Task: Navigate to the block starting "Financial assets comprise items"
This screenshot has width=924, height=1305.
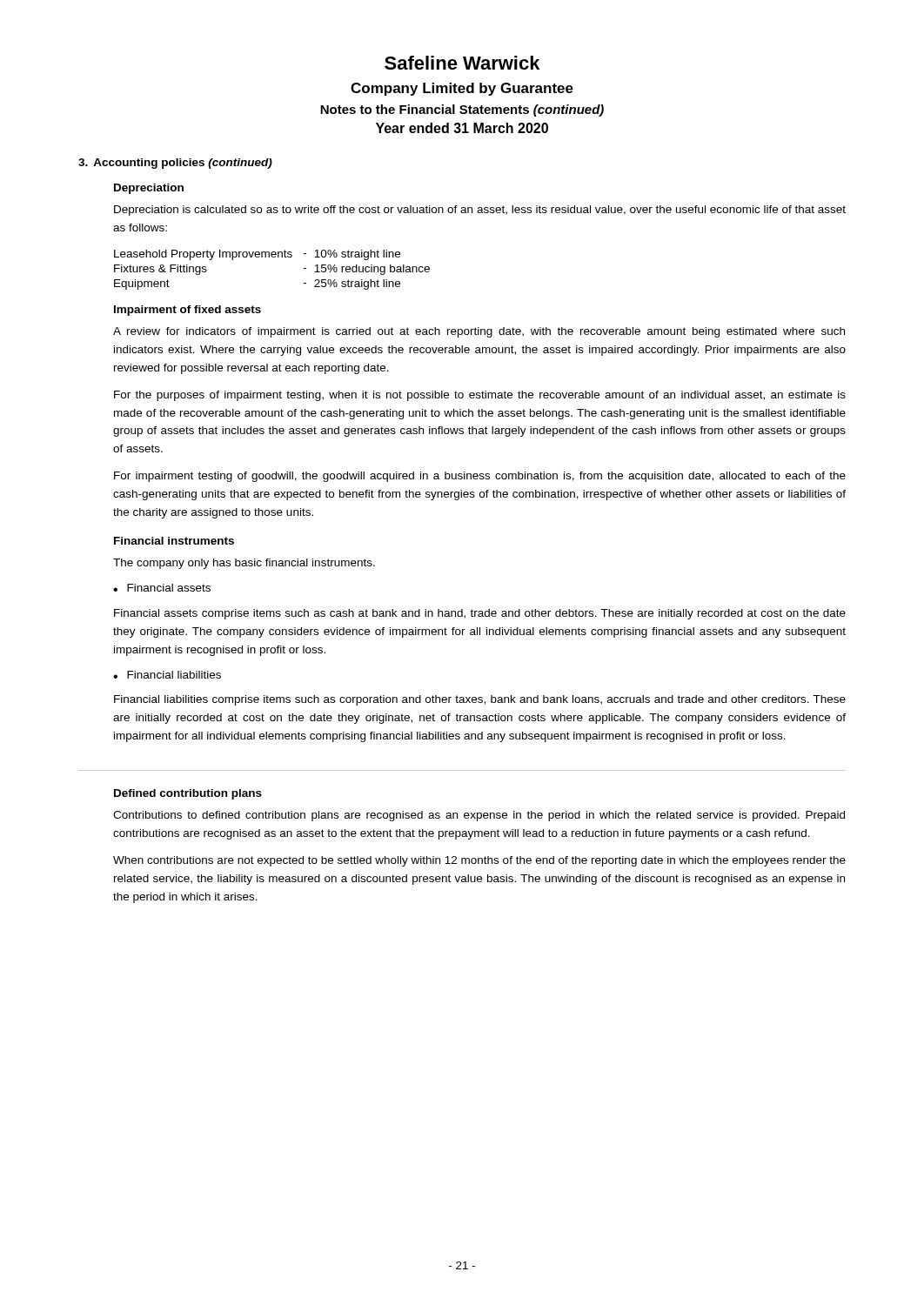Action: [479, 632]
